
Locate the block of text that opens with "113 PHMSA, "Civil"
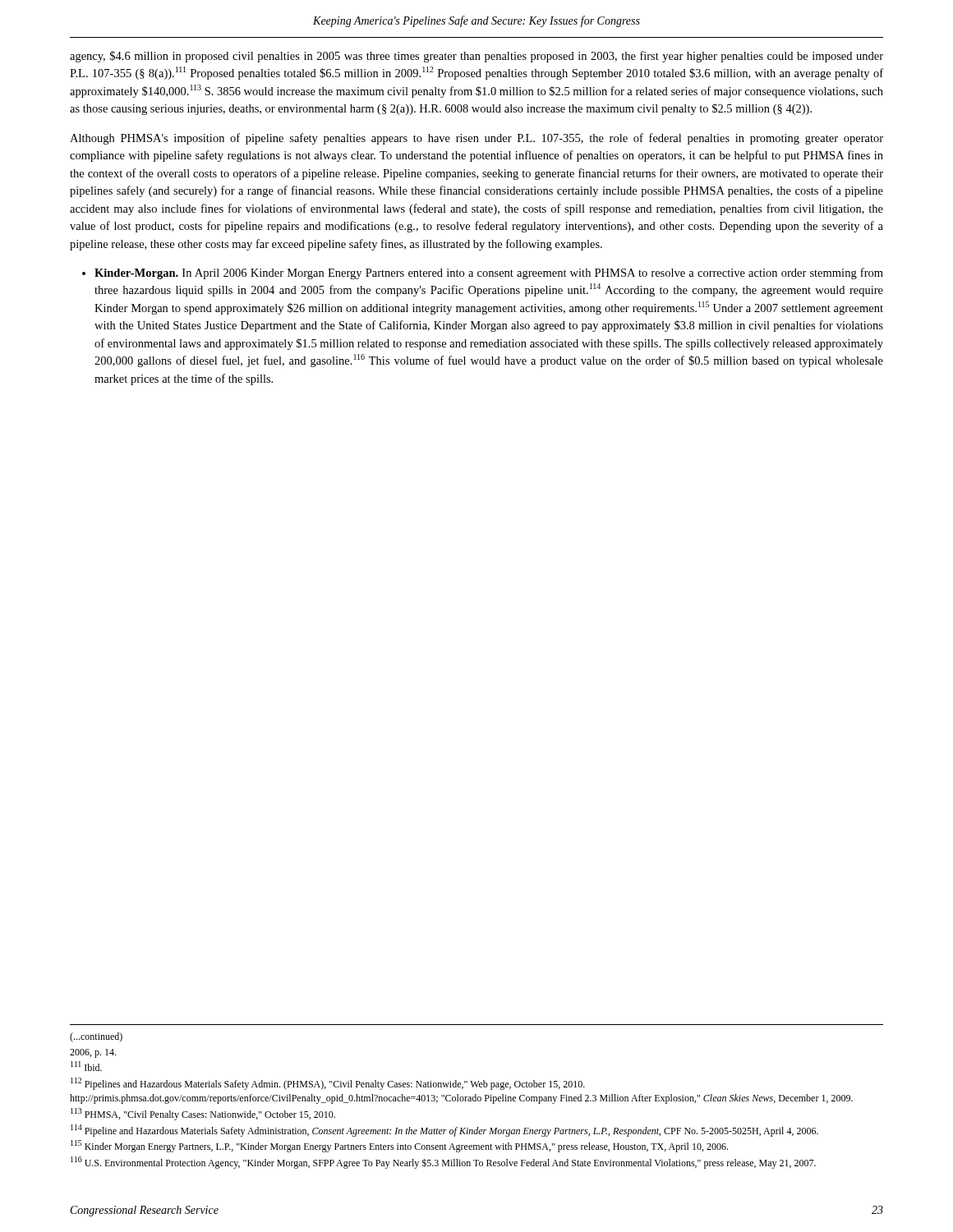tap(203, 1114)
